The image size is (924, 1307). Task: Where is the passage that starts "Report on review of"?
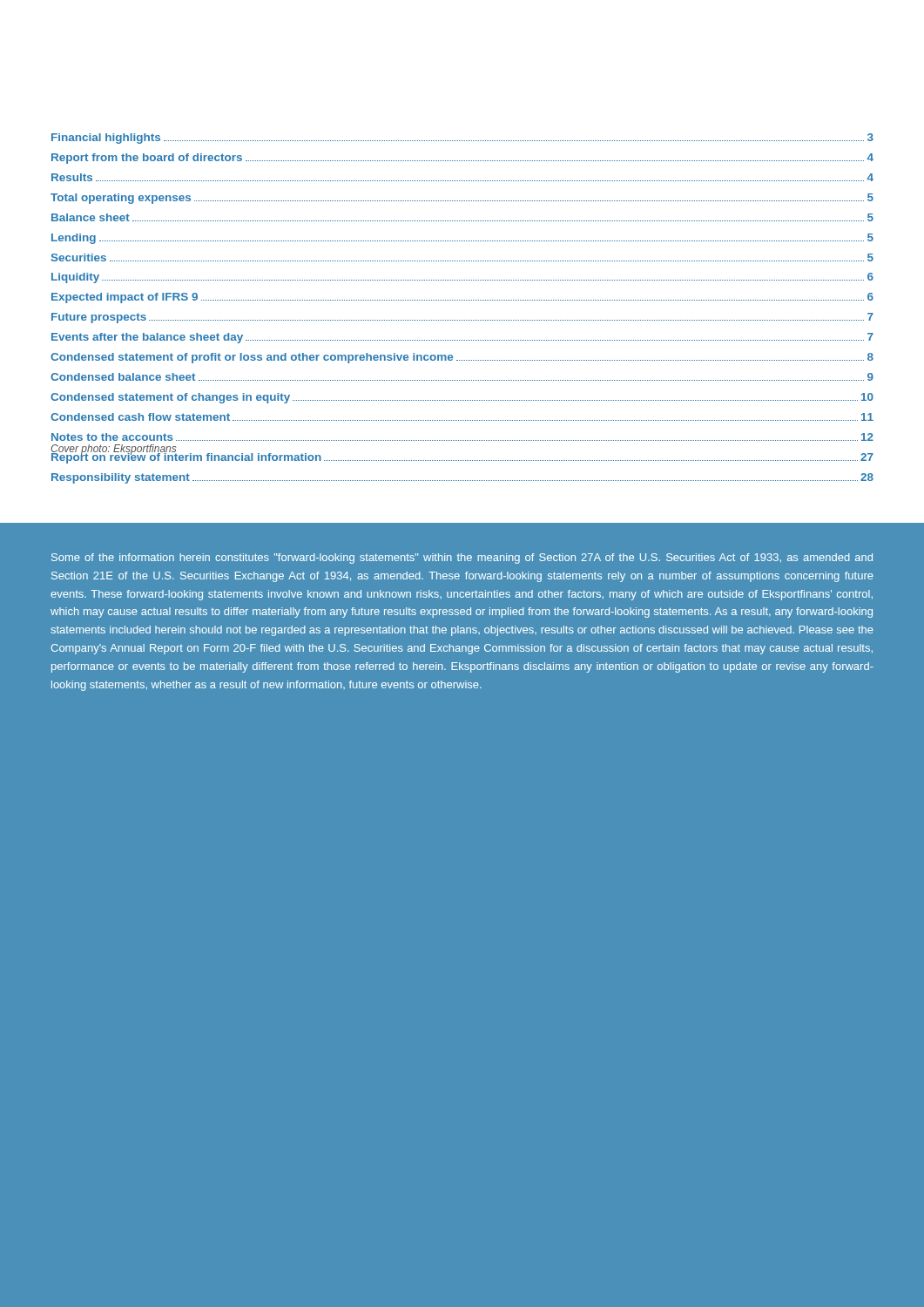462,458
